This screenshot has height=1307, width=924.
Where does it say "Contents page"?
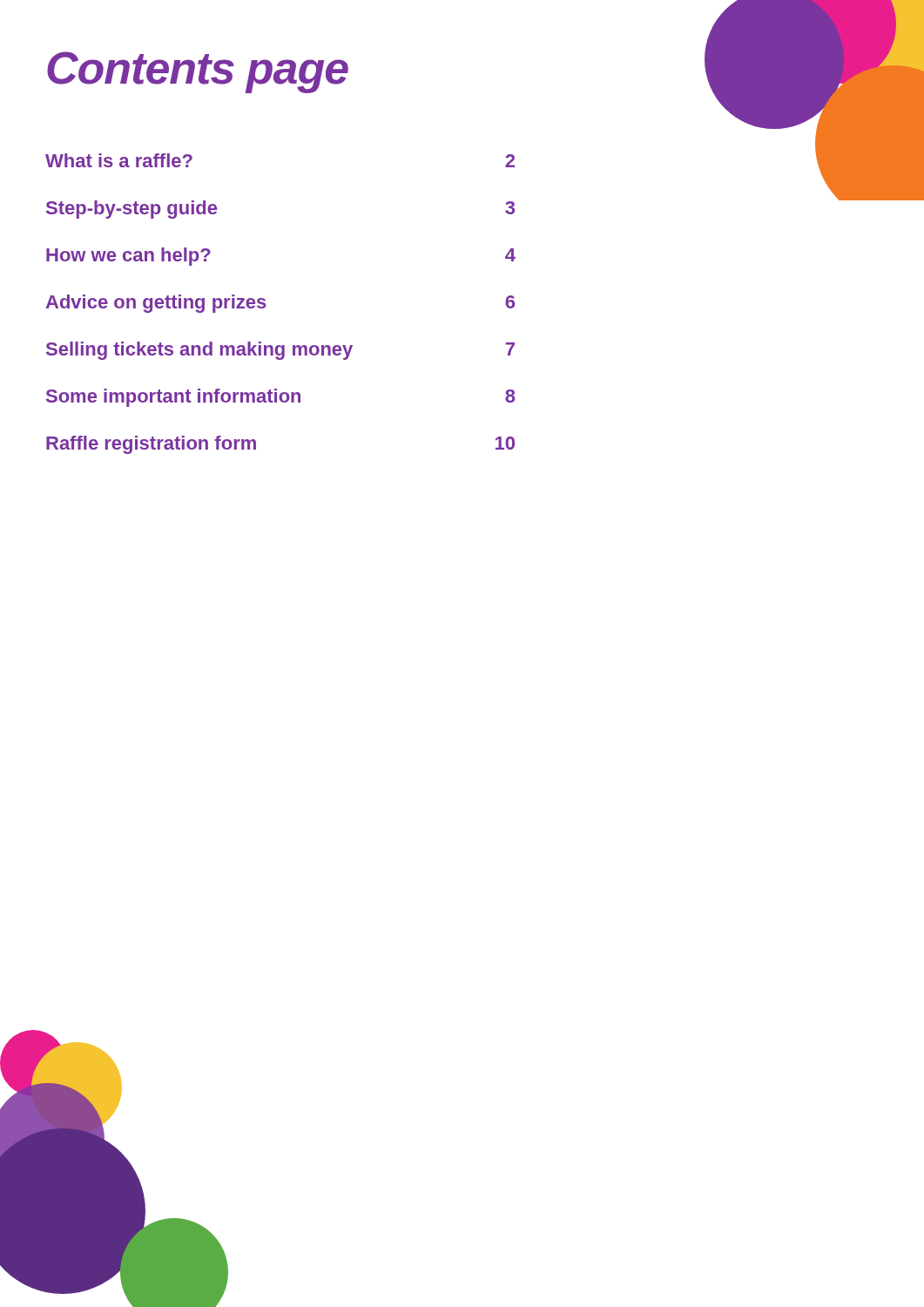197,68
